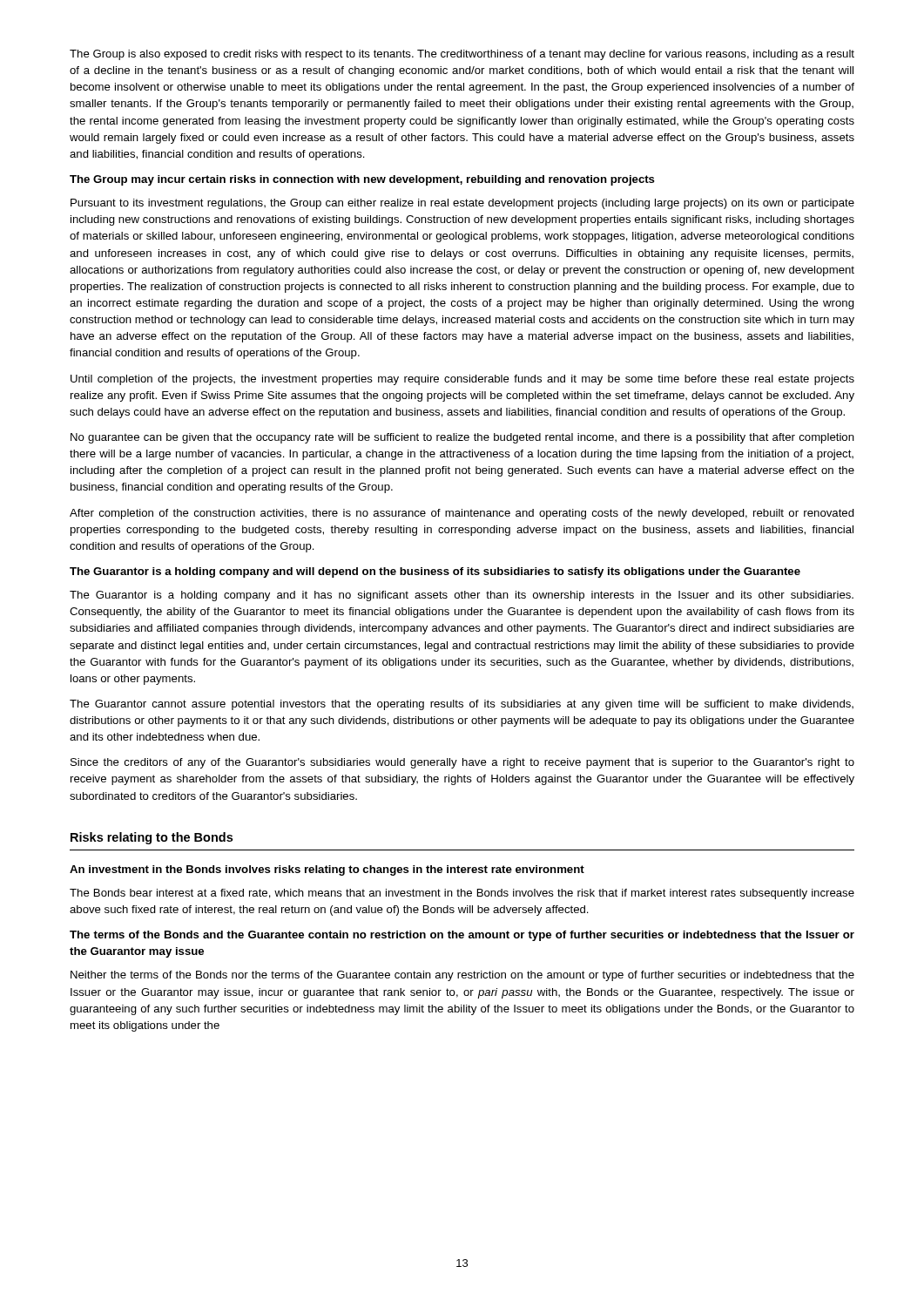Screen dimensions: 1307x924
Task: Click on the region starting "No guarantee can be given that the occupancy"
Action: click(462, 462)
